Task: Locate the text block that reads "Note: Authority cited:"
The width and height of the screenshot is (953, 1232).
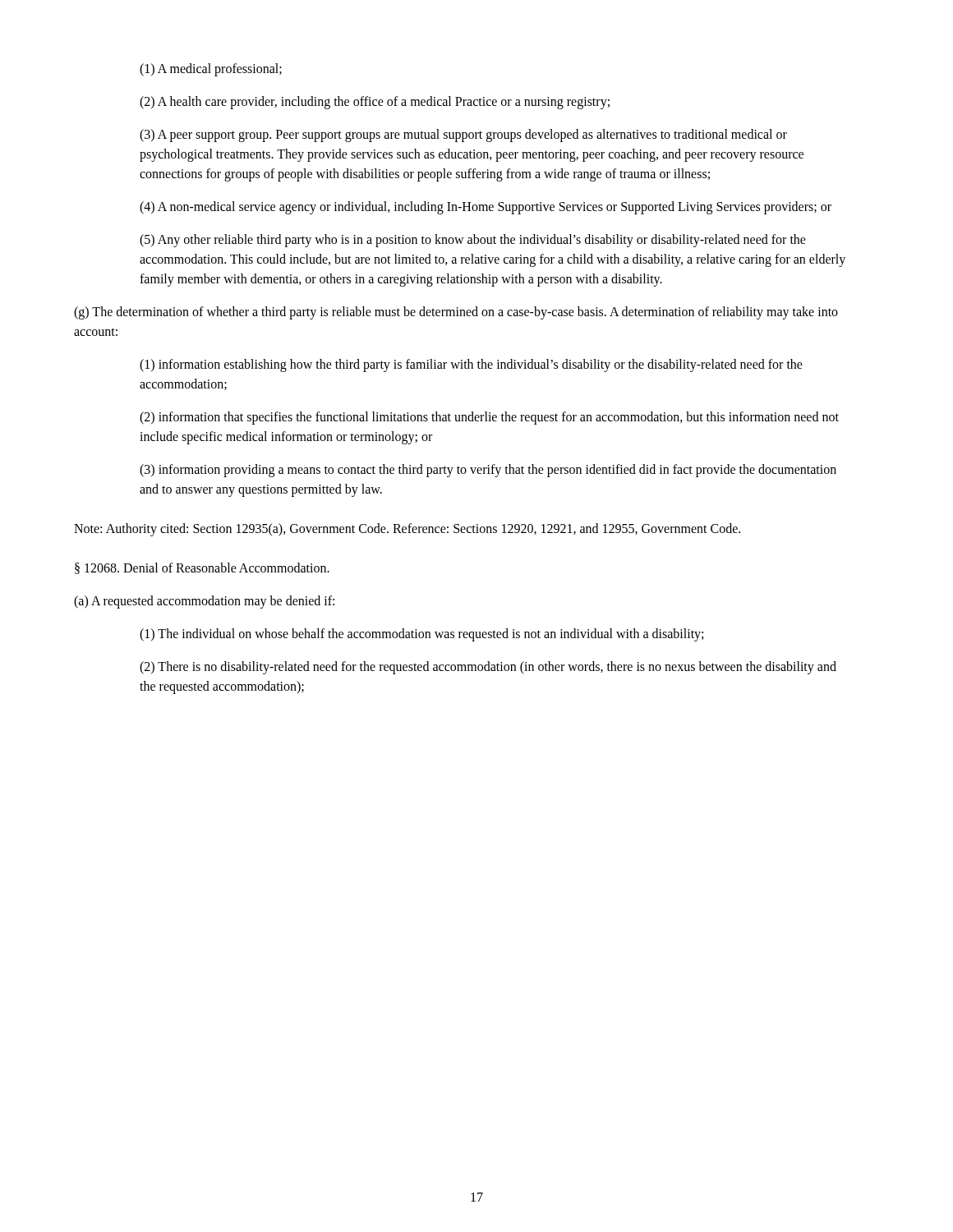Action: (x=408, y=529)
